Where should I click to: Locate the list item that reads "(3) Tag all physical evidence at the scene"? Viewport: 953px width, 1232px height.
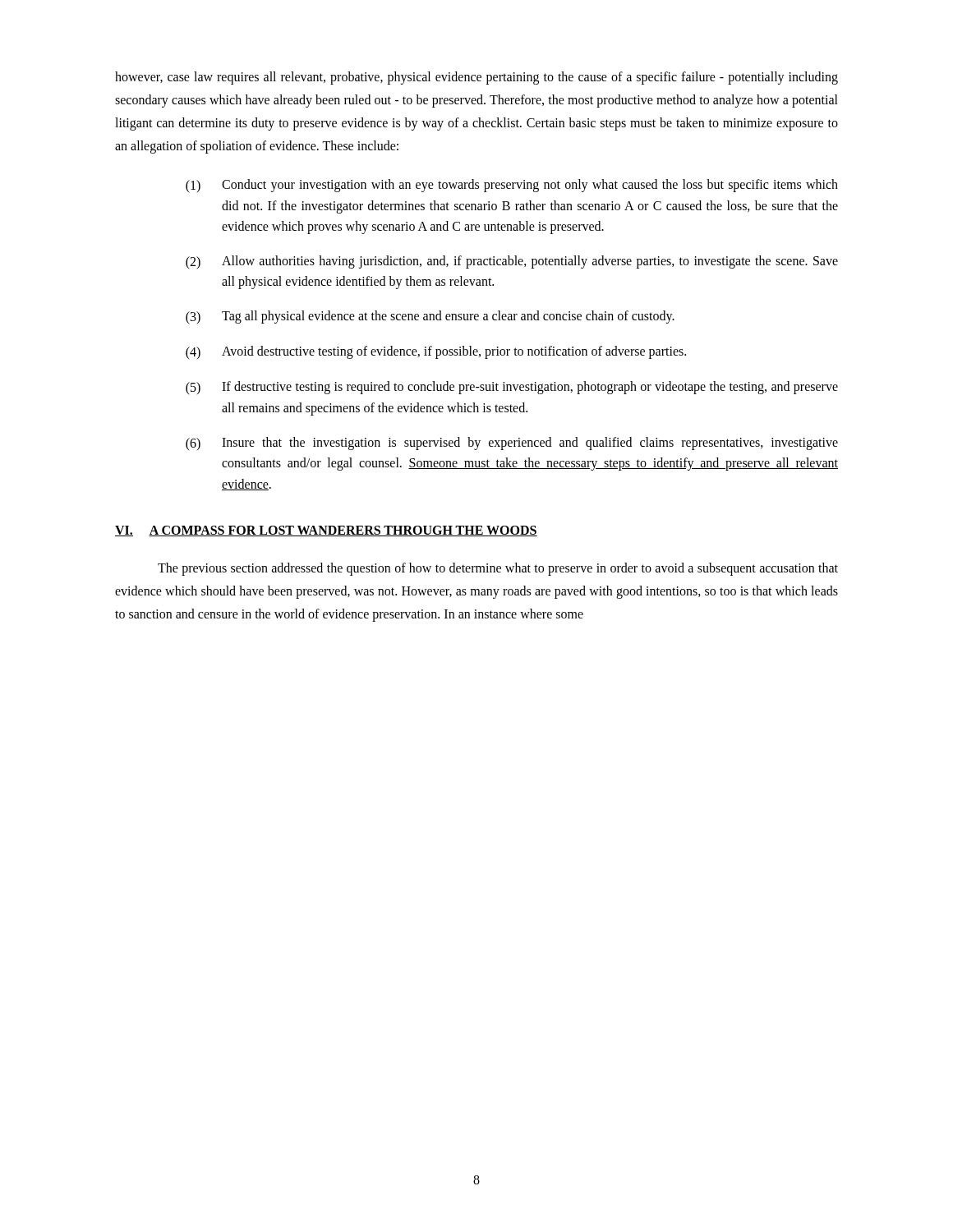pos(501,317)
